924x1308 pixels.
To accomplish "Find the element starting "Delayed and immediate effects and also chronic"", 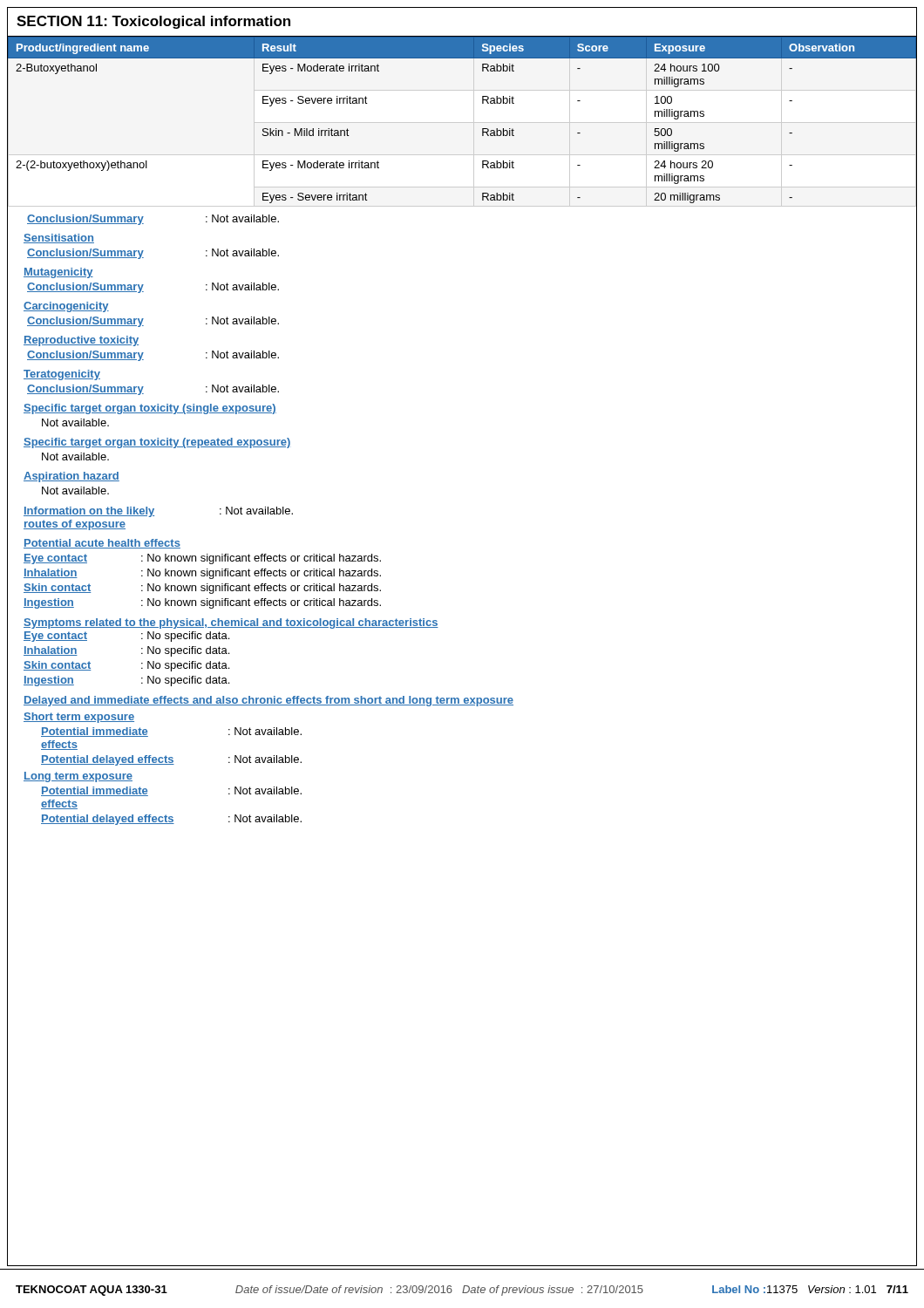I will click(269, 700).
